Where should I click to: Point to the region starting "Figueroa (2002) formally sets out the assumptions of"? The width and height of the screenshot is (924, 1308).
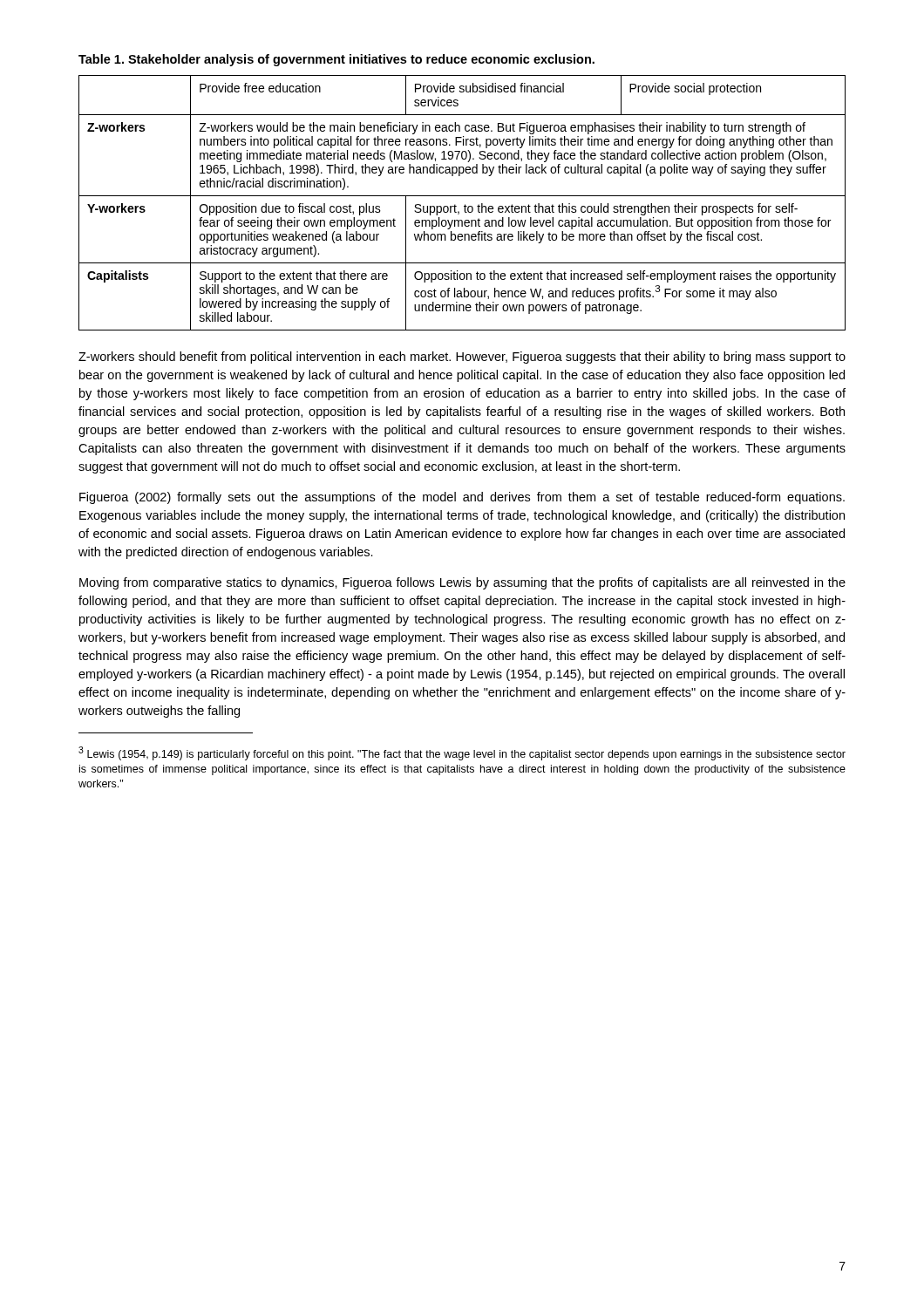point(462,525)
